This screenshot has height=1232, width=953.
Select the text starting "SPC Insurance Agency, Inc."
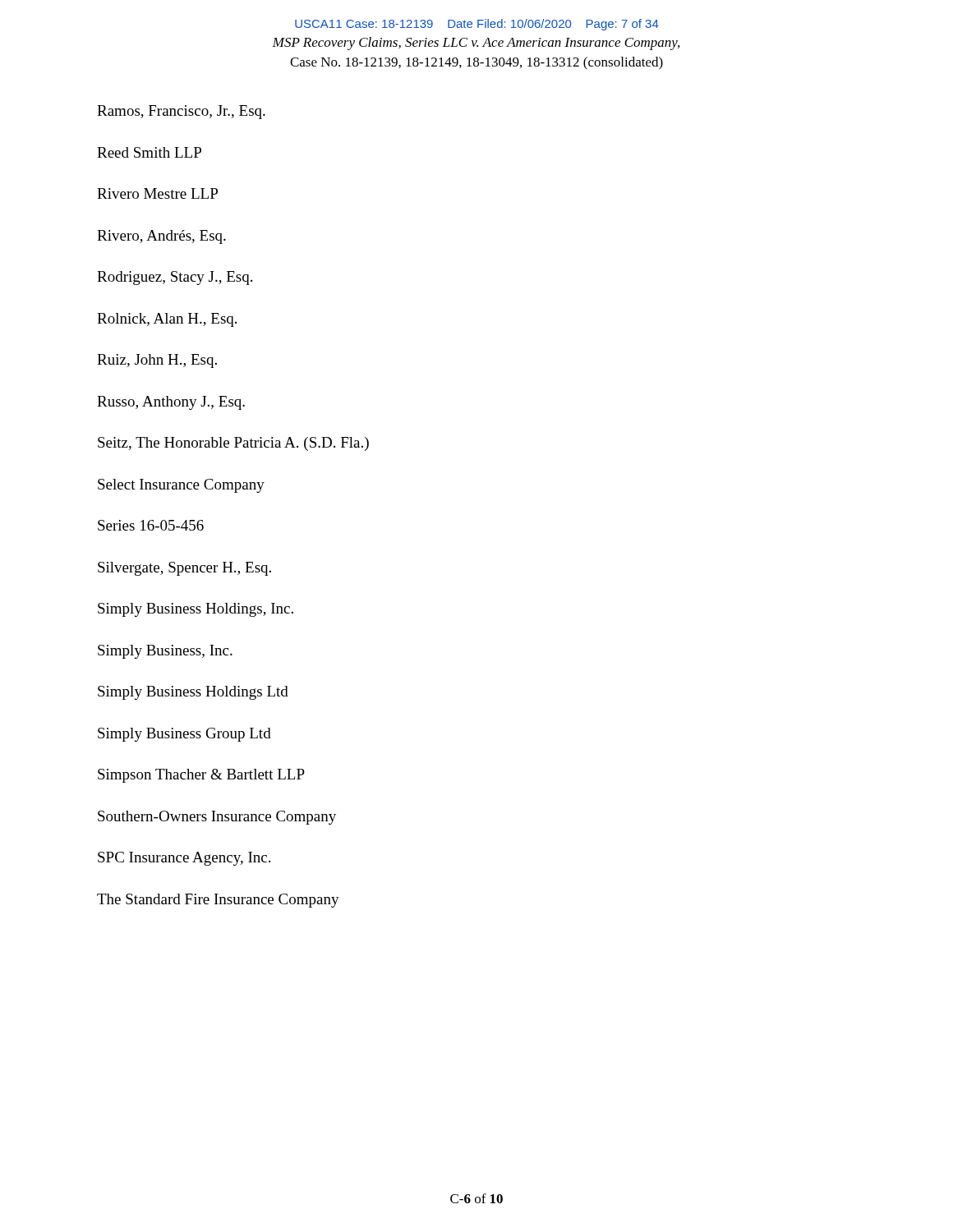click(x=184, y=857)
